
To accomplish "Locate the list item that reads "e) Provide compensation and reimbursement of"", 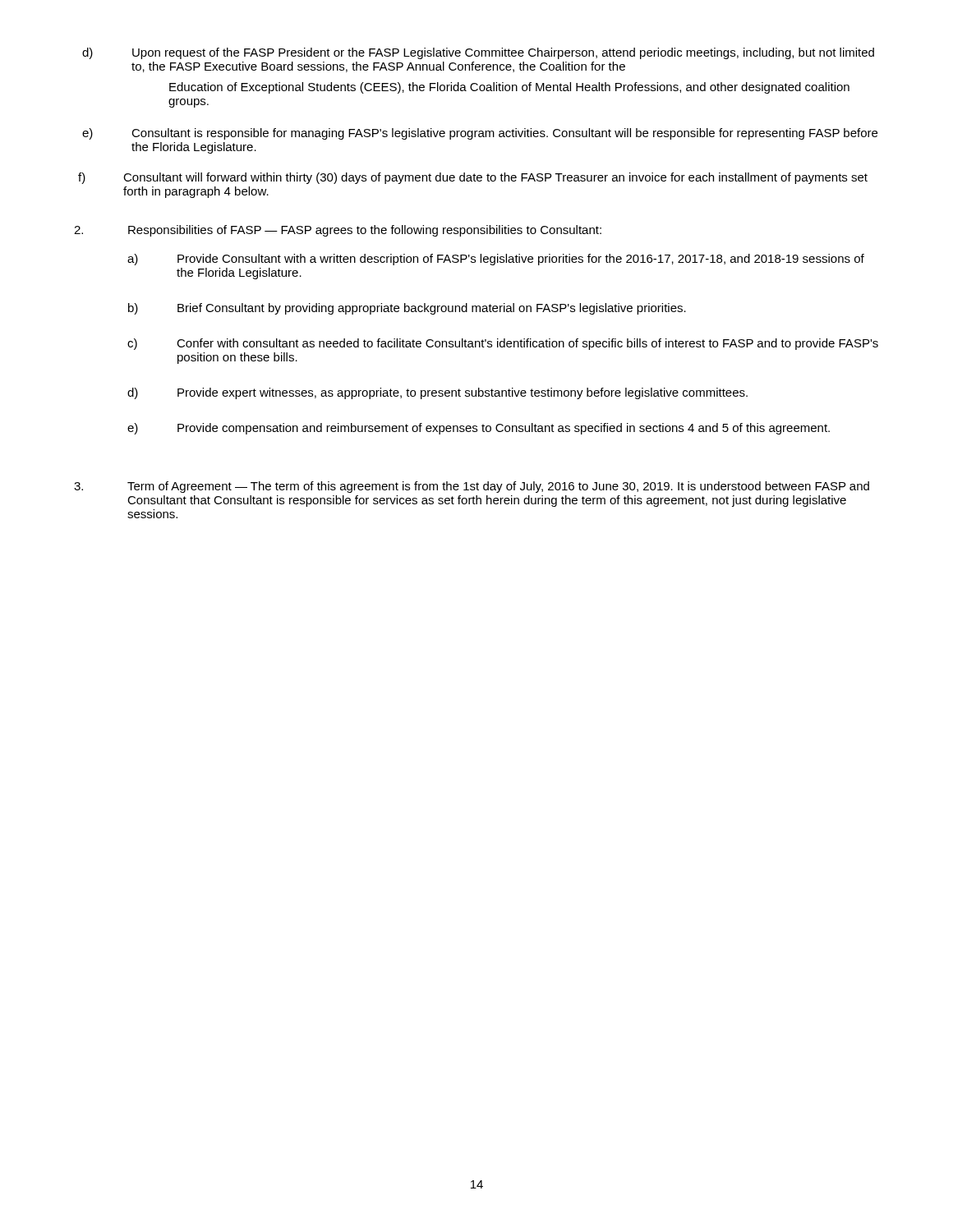I will tap(503, 428).
